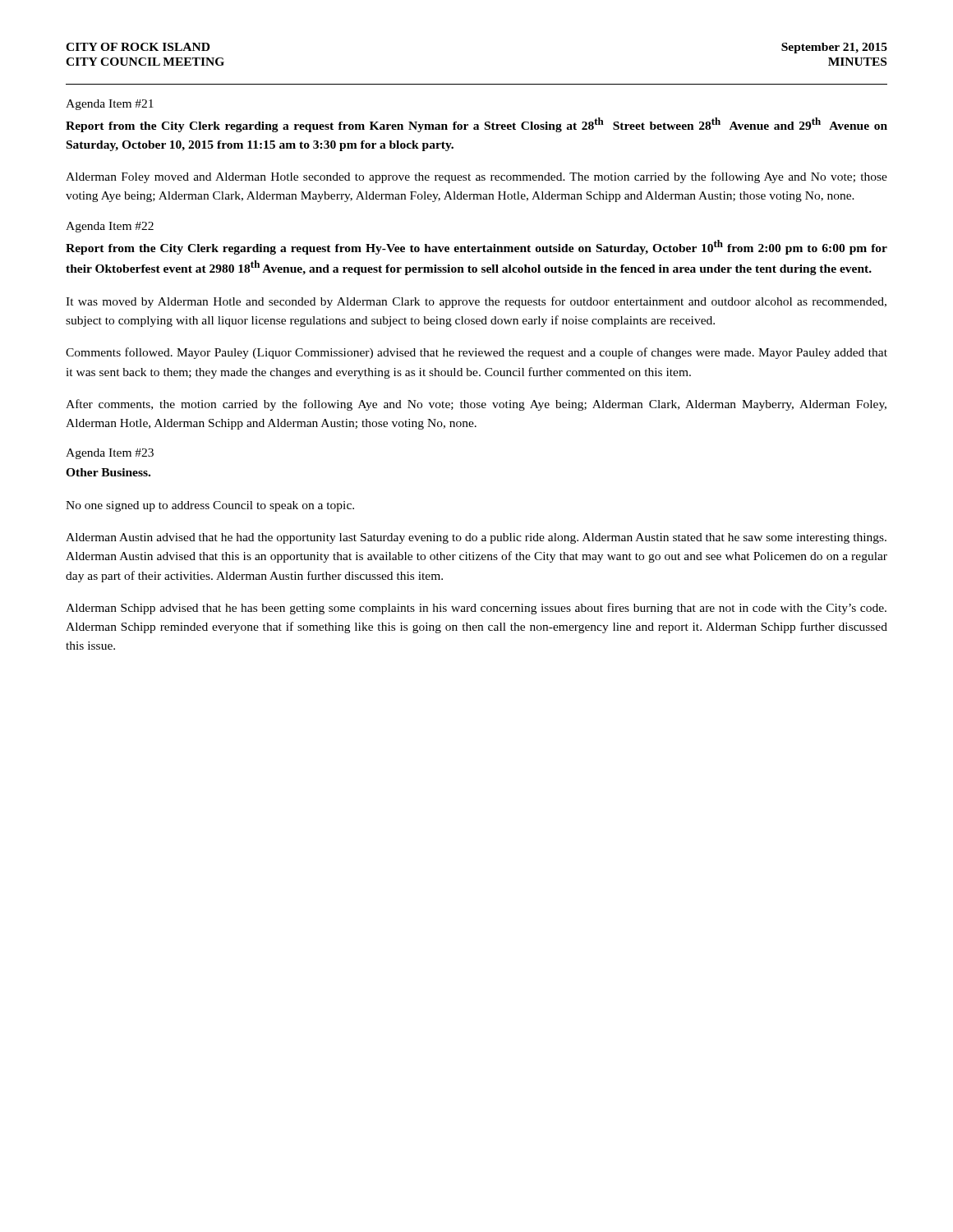Locate the text block starting "Agenda Item #23"
This screenshot has height=1232, width=953.
coord(110,452)
